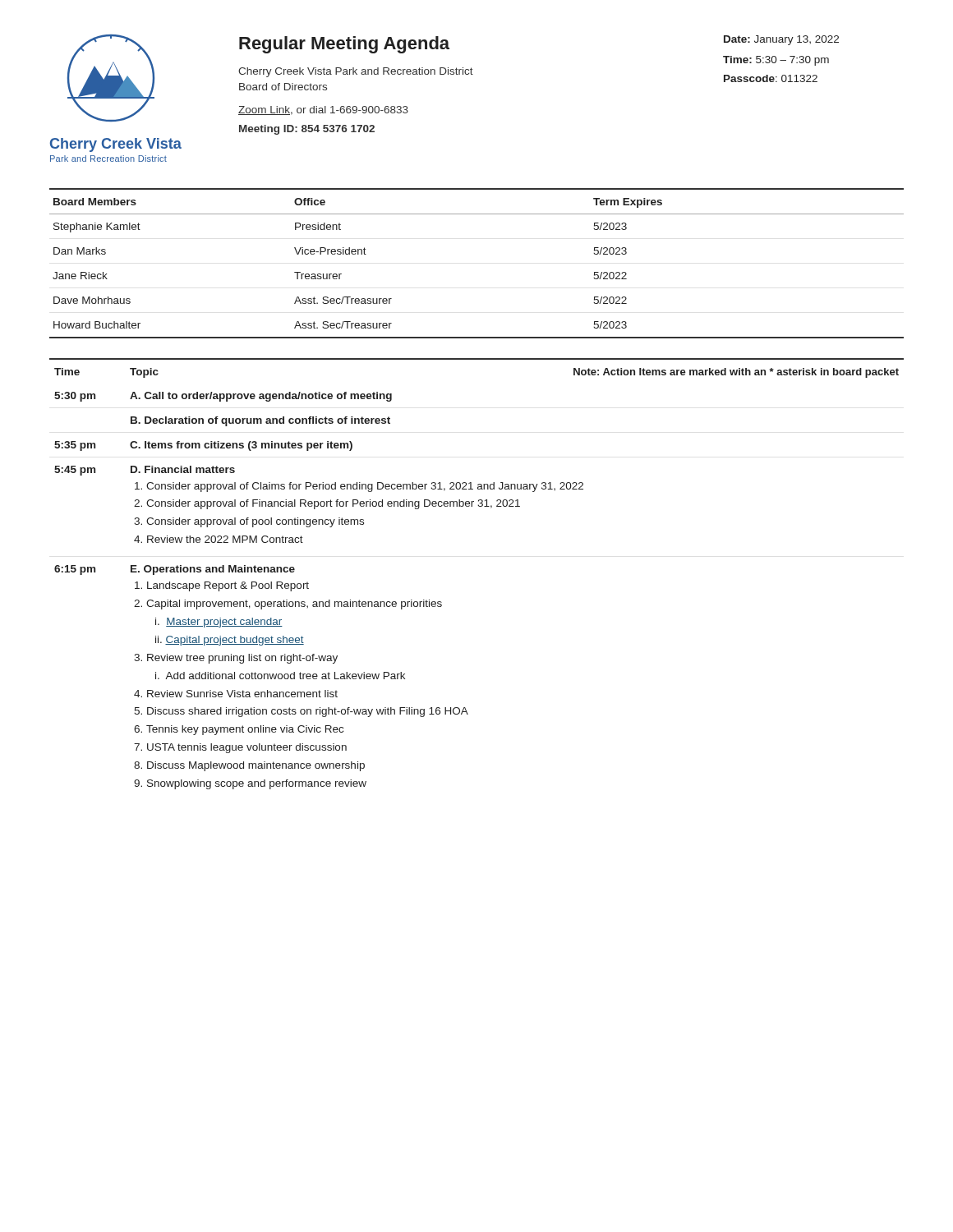
Task: Navigate to the block starting "Consider approval of Claims for Period"
Action: [365, 486]
